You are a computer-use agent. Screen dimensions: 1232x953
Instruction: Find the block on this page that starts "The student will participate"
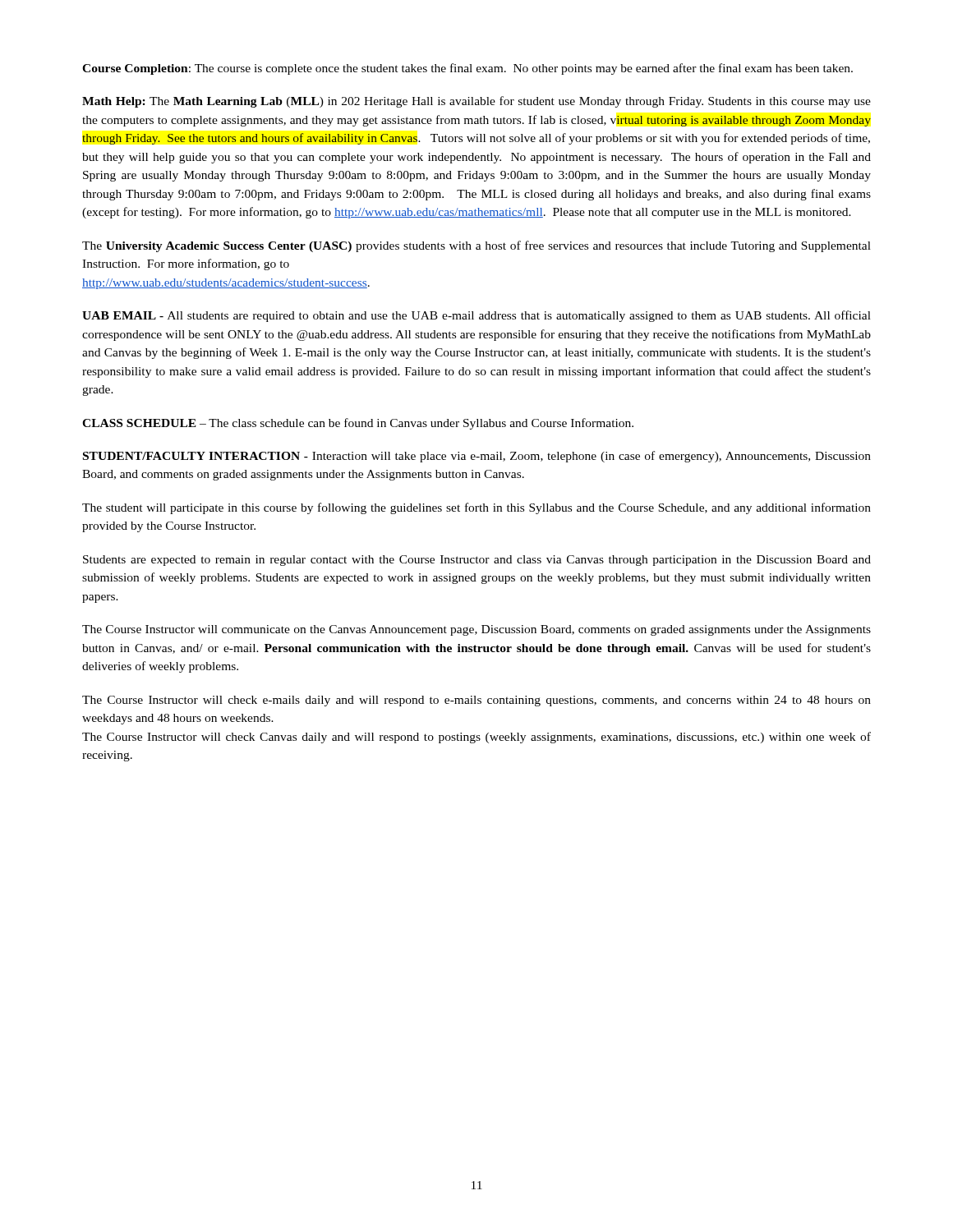tap(476, 516)
